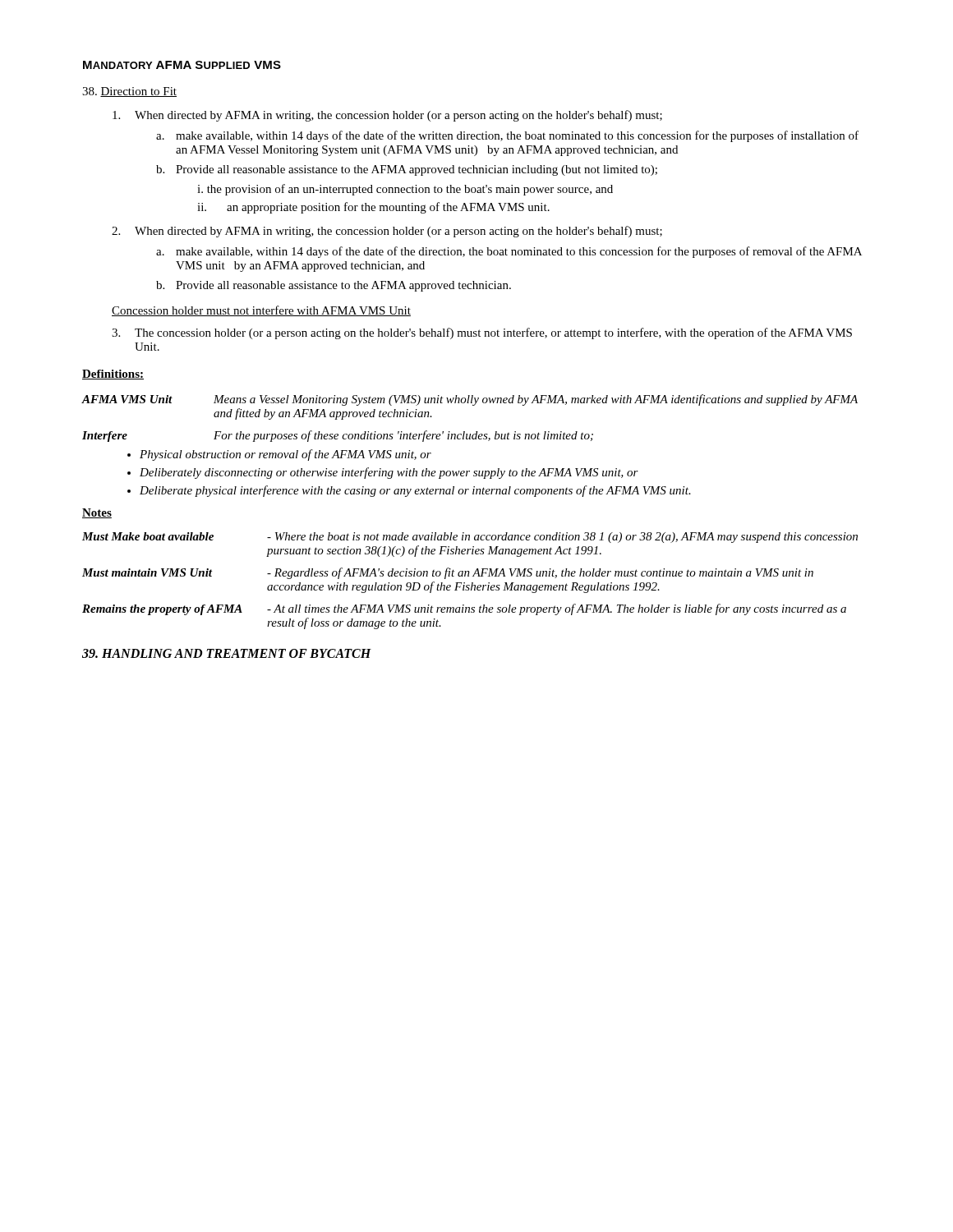Click on the text block with the text "Interfere For the purposes of these conditions"
953x1232 pixels.
[476, 436]
